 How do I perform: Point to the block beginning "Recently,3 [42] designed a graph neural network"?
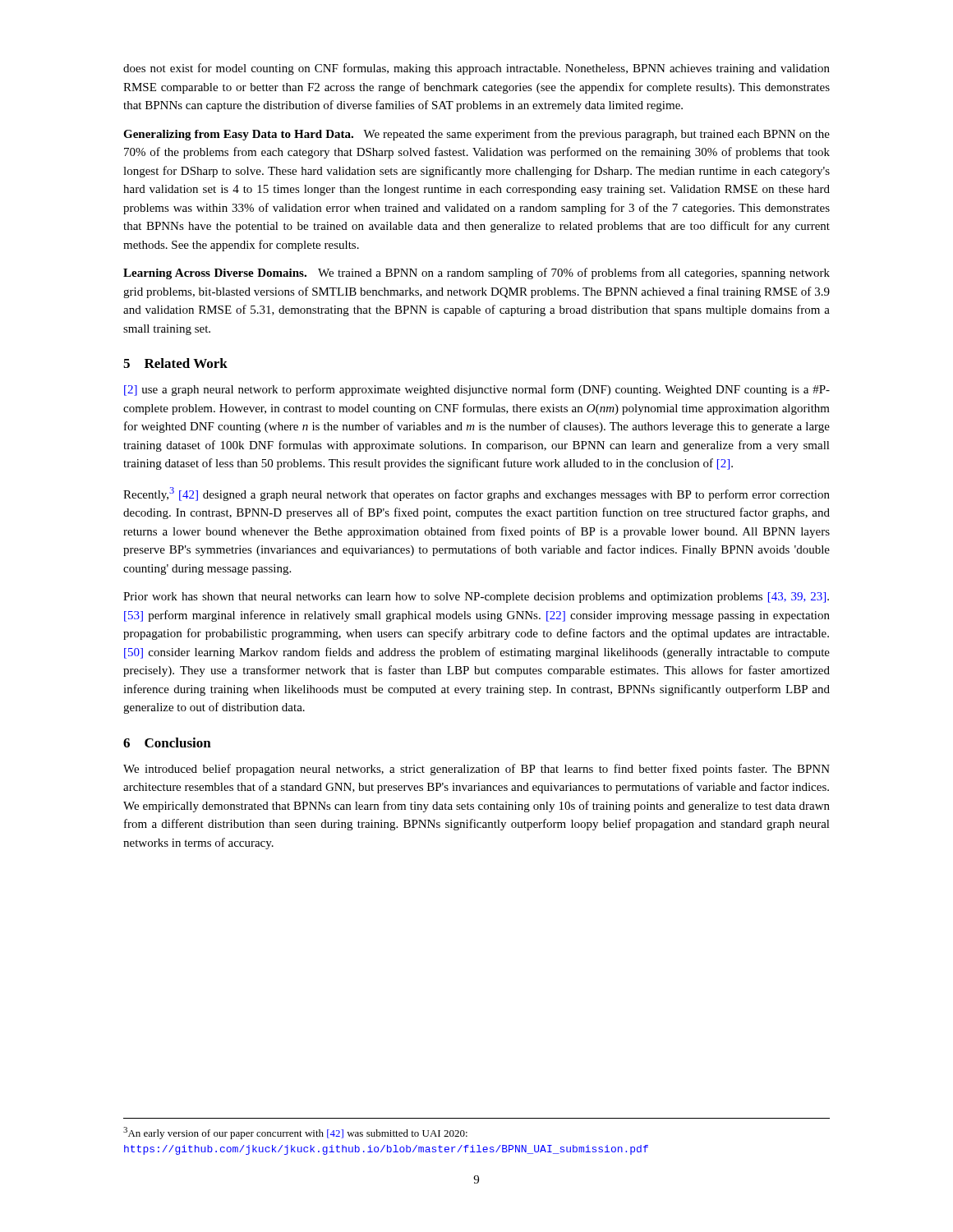(476, 530)
